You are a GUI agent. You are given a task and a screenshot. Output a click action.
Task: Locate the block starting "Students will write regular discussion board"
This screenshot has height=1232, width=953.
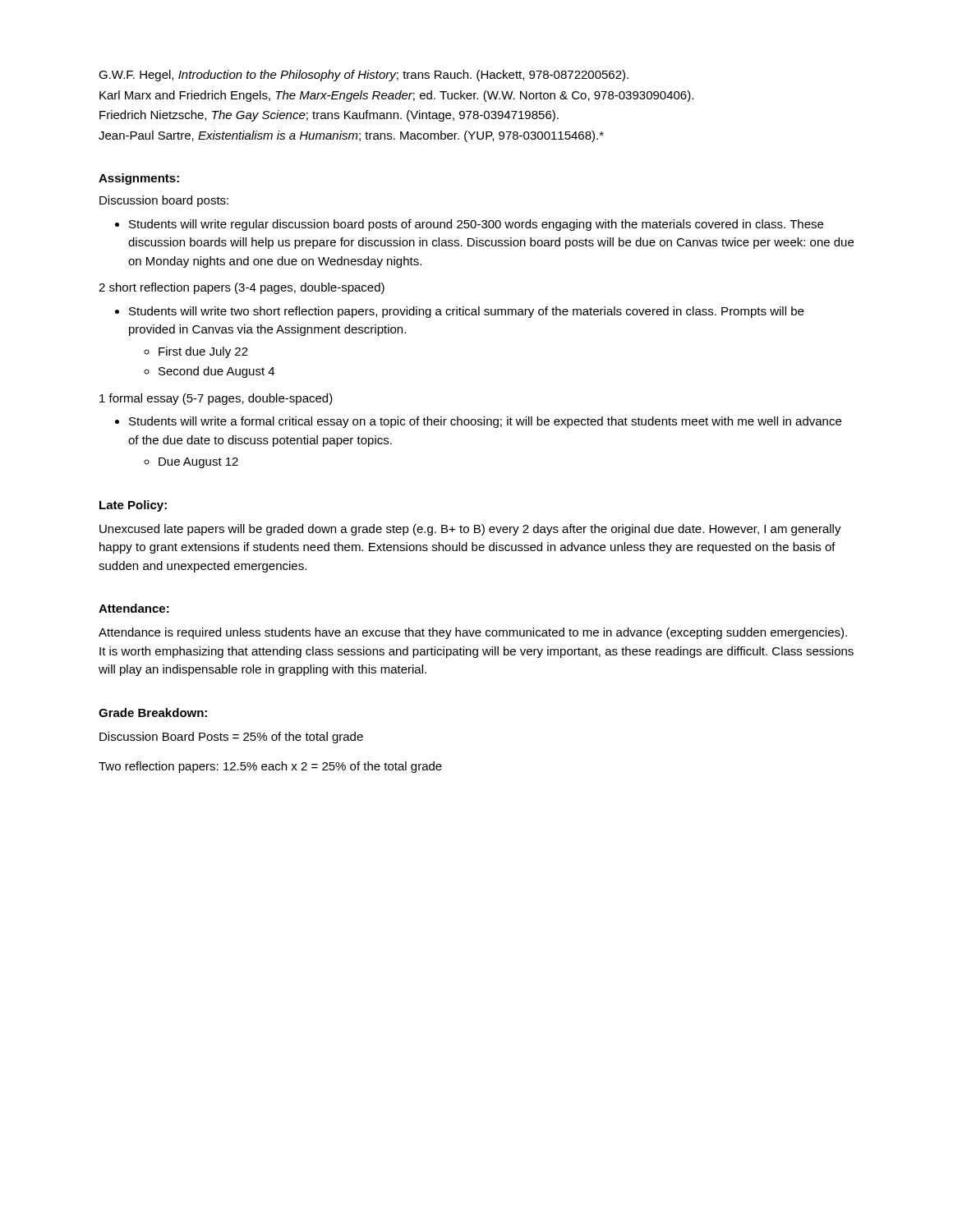491,242
